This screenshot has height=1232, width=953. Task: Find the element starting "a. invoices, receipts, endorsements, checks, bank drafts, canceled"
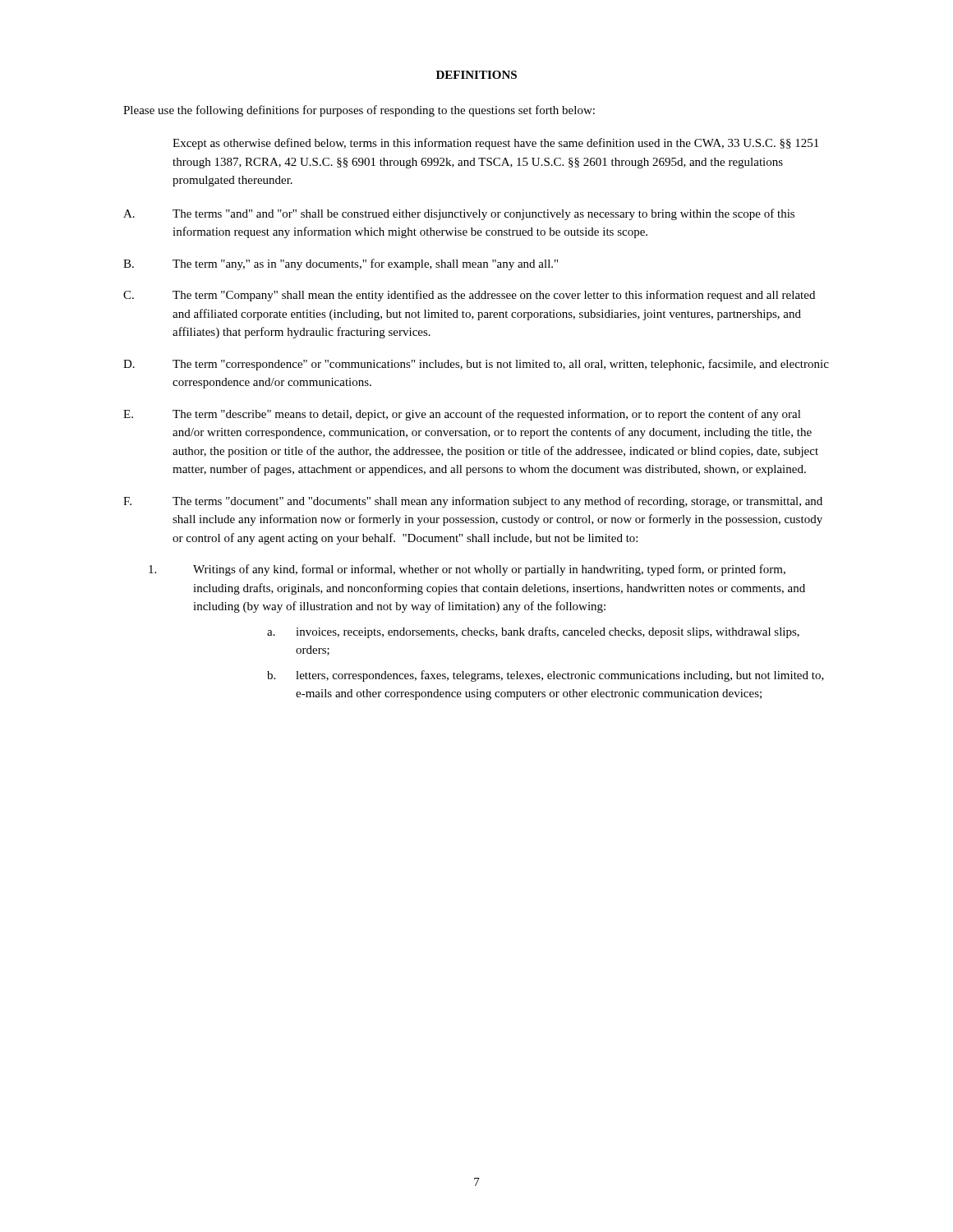coord(548,641)
